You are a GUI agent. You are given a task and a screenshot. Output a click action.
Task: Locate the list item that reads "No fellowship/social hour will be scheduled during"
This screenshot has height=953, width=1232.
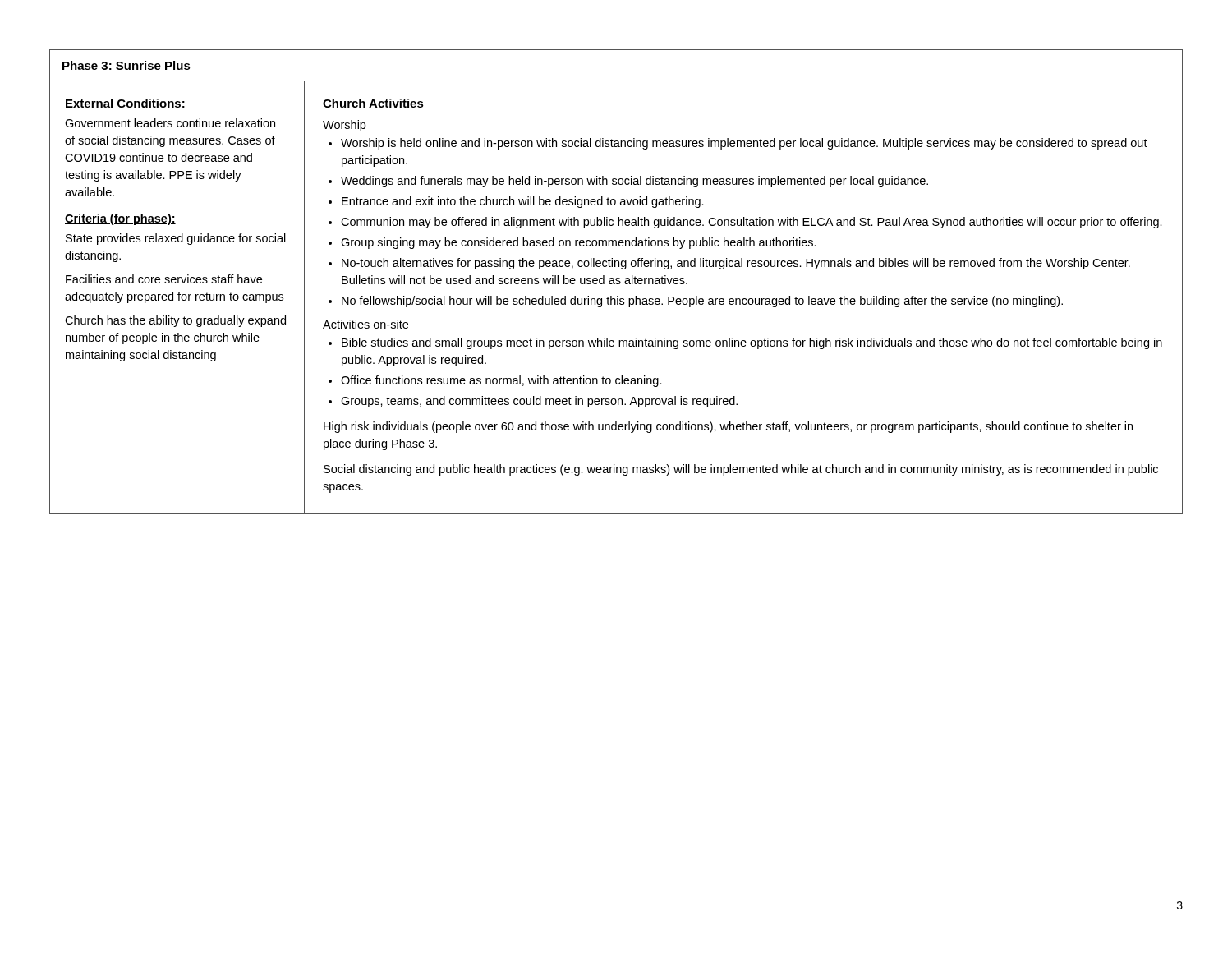pos(702,301)
